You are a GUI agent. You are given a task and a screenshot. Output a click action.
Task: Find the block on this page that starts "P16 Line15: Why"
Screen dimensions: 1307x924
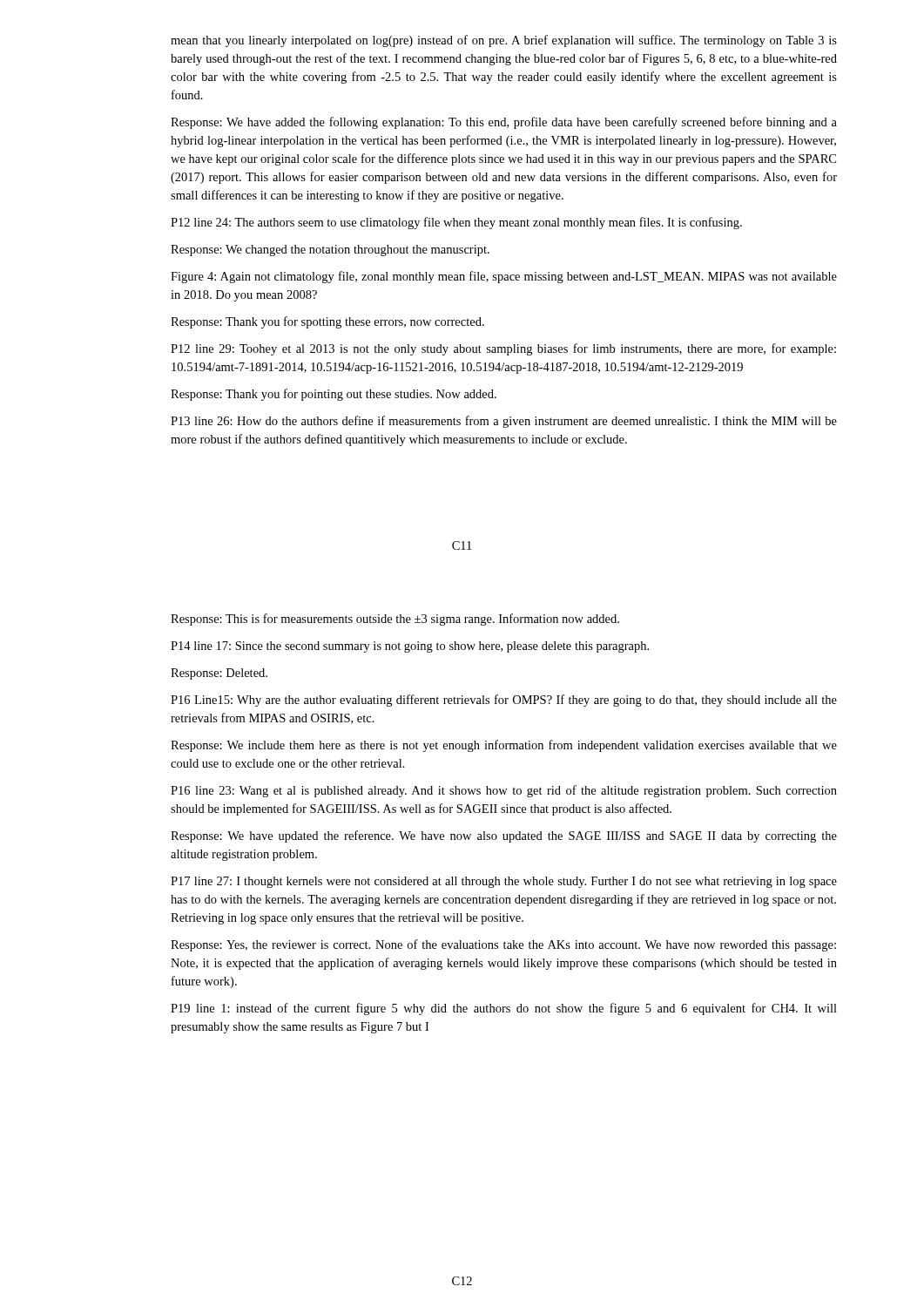(x=504, y=709)
